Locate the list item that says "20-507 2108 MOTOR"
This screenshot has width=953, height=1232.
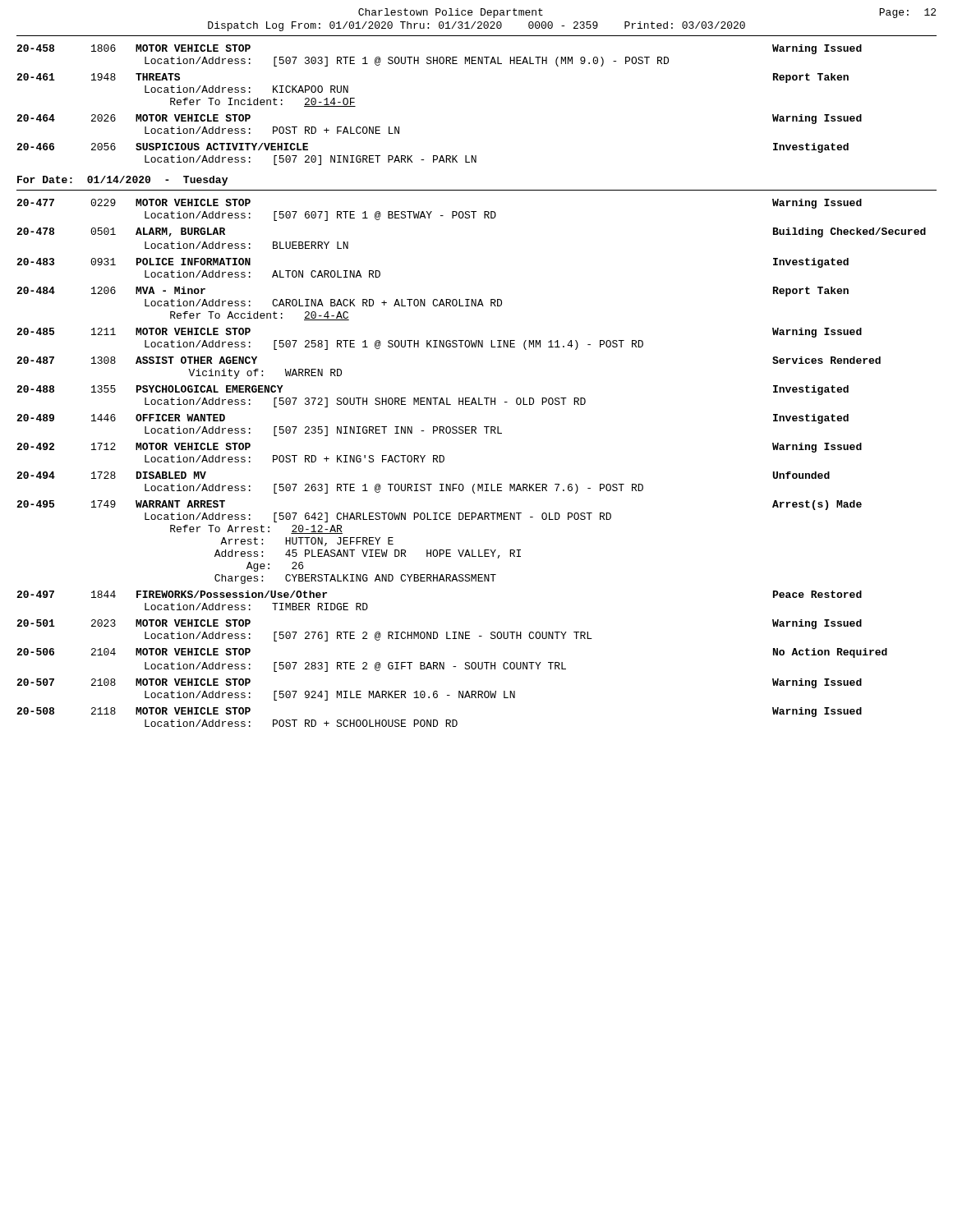point(476,689)
